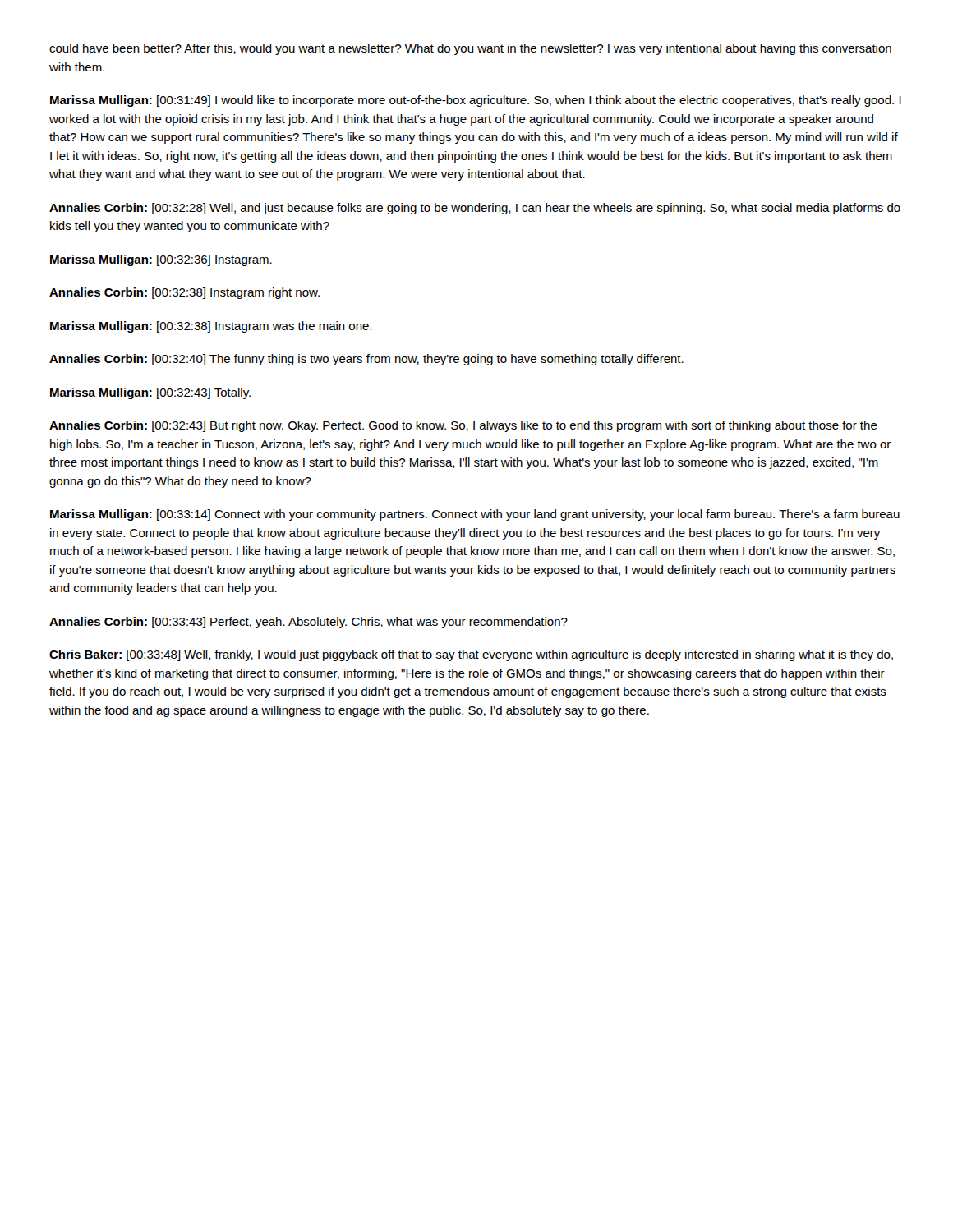Click on the text block containing "could have been better? After this,"
Image resolution: width=953 pixels, height=1232 pixels.
pyautogui.click(x=471, y=57)
